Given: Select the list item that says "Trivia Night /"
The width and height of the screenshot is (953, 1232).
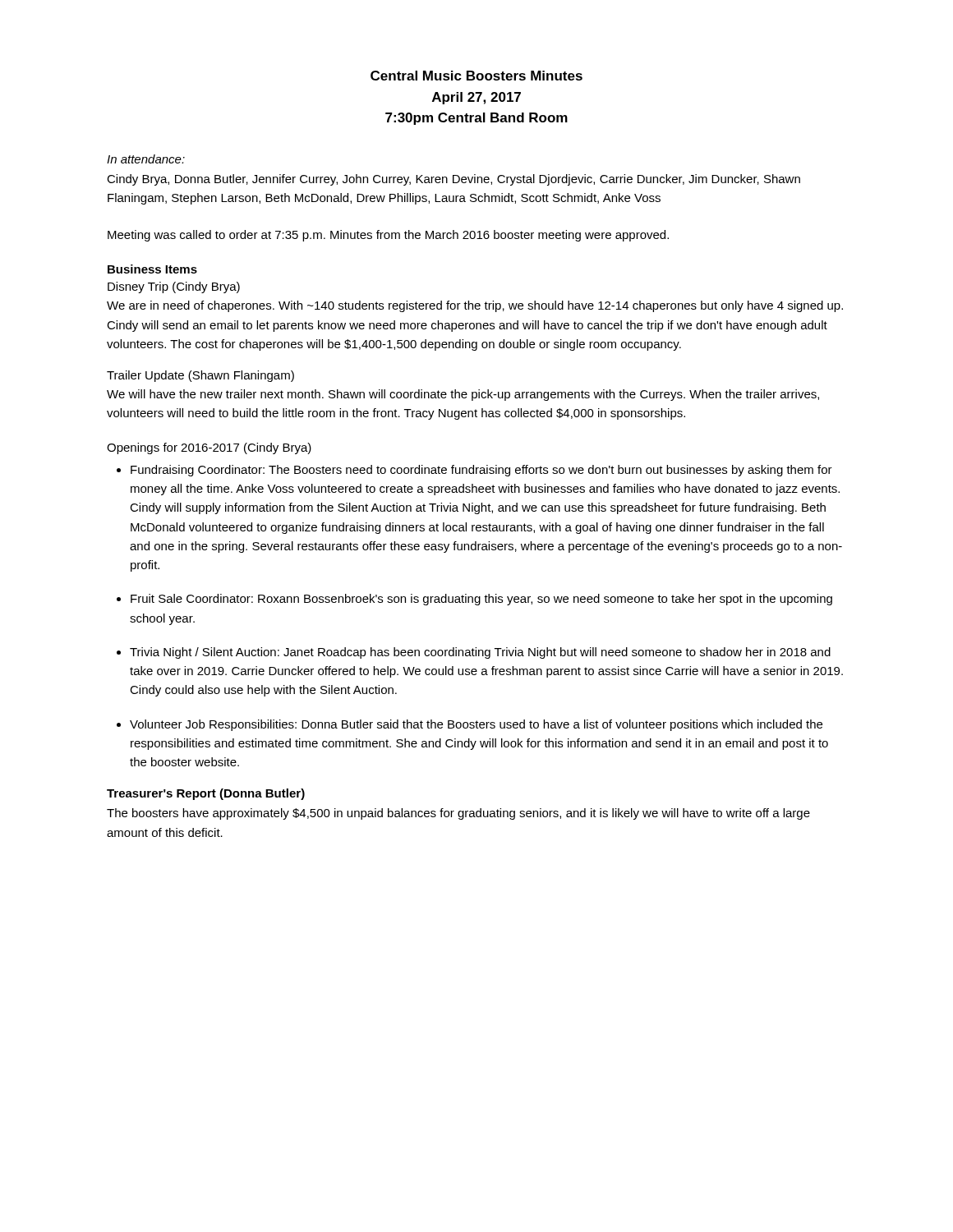Looking at the screenshot, I should [476, 671].
